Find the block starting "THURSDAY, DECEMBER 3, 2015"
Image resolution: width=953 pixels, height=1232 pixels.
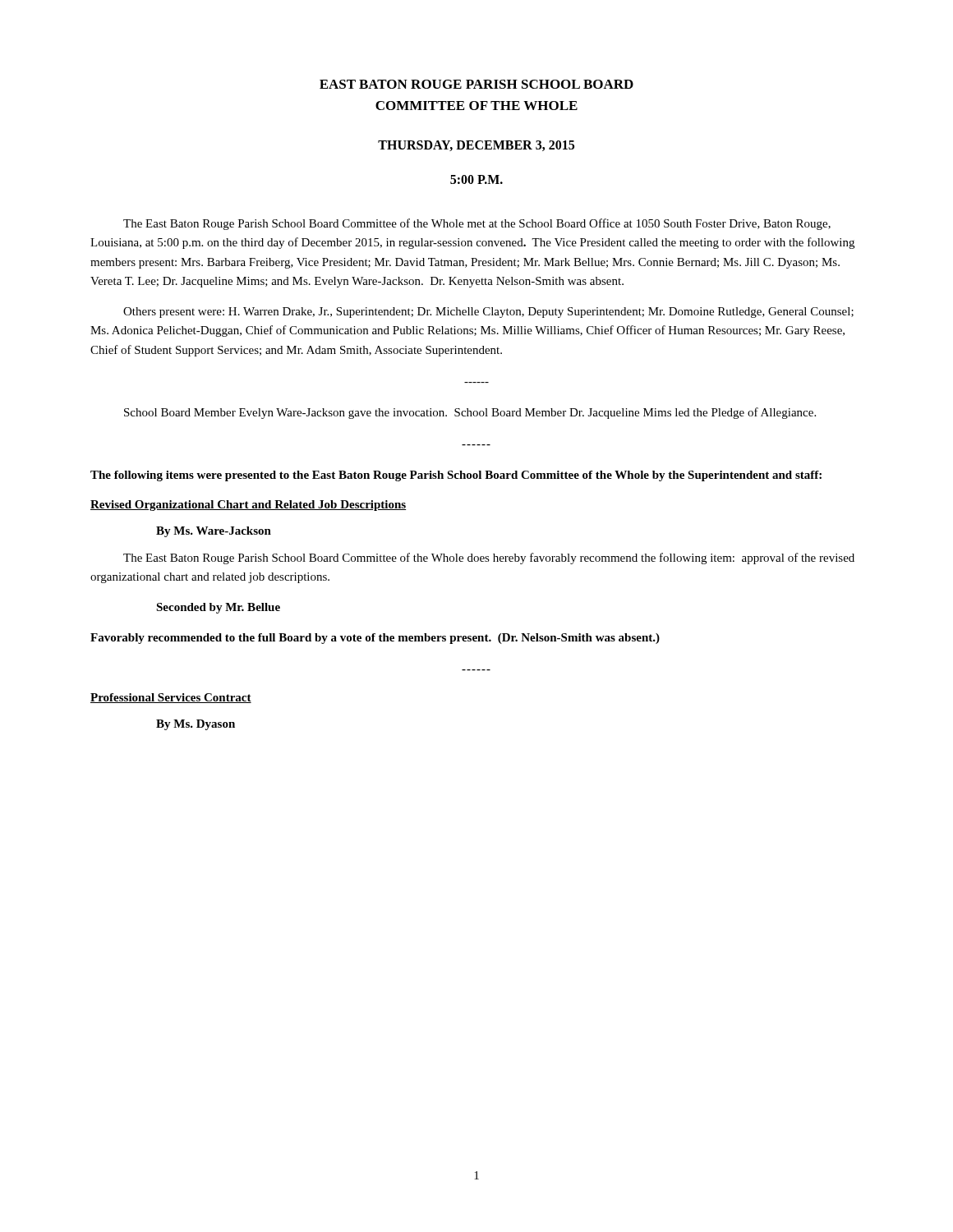click(476, 145)
